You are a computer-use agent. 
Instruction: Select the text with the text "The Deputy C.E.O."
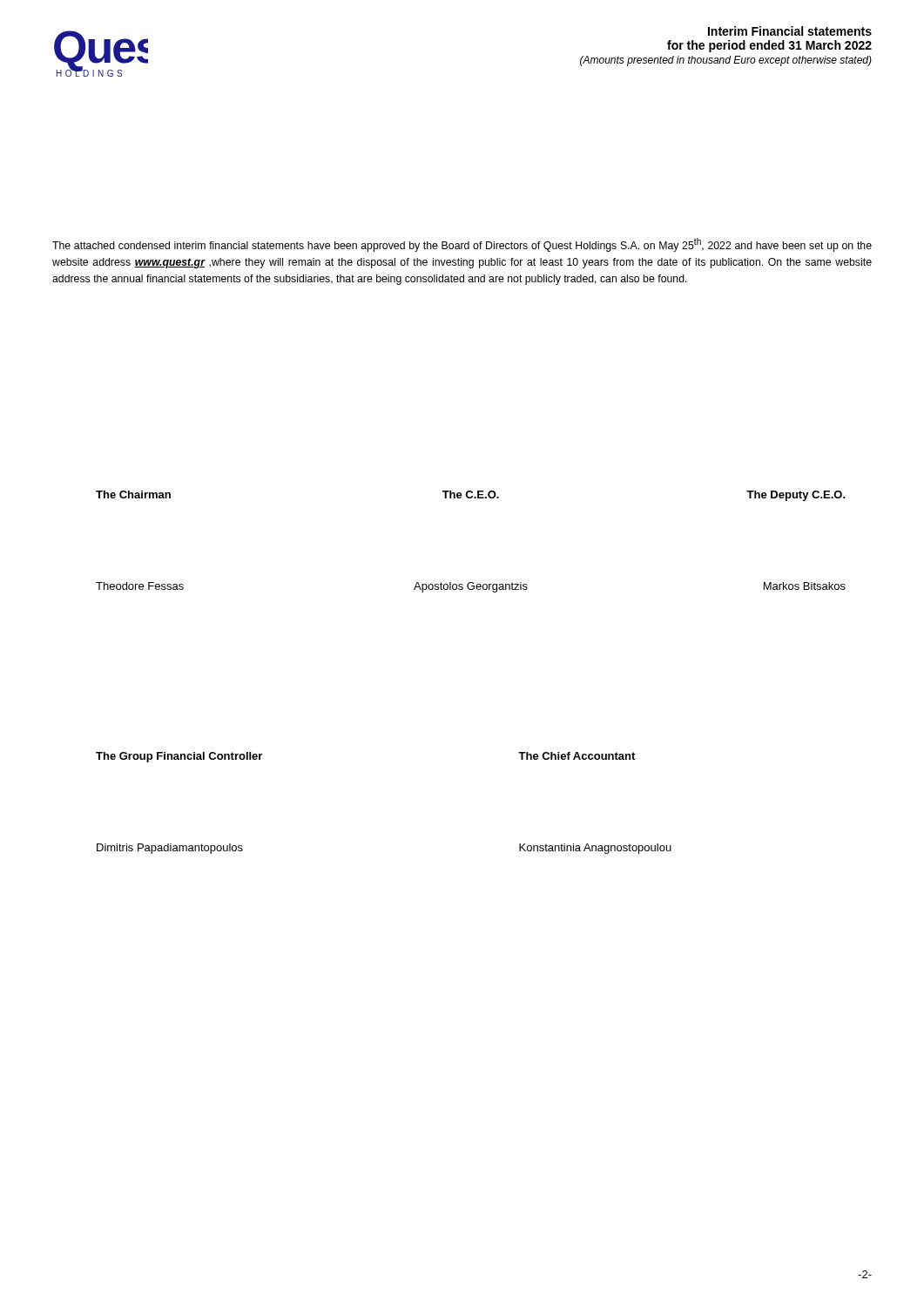point(796,494)
